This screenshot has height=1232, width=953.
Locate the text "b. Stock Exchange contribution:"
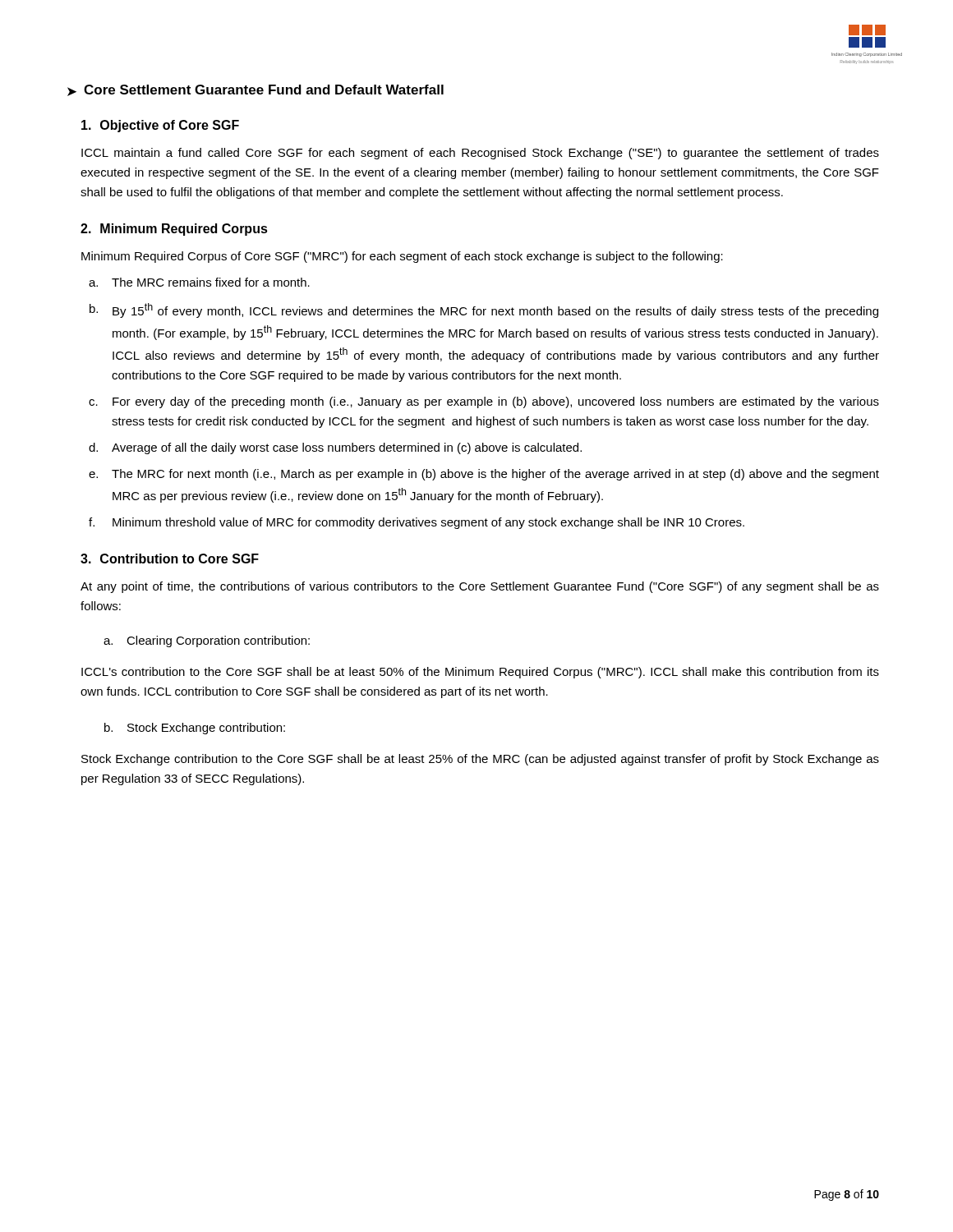[x=195, y=729]
